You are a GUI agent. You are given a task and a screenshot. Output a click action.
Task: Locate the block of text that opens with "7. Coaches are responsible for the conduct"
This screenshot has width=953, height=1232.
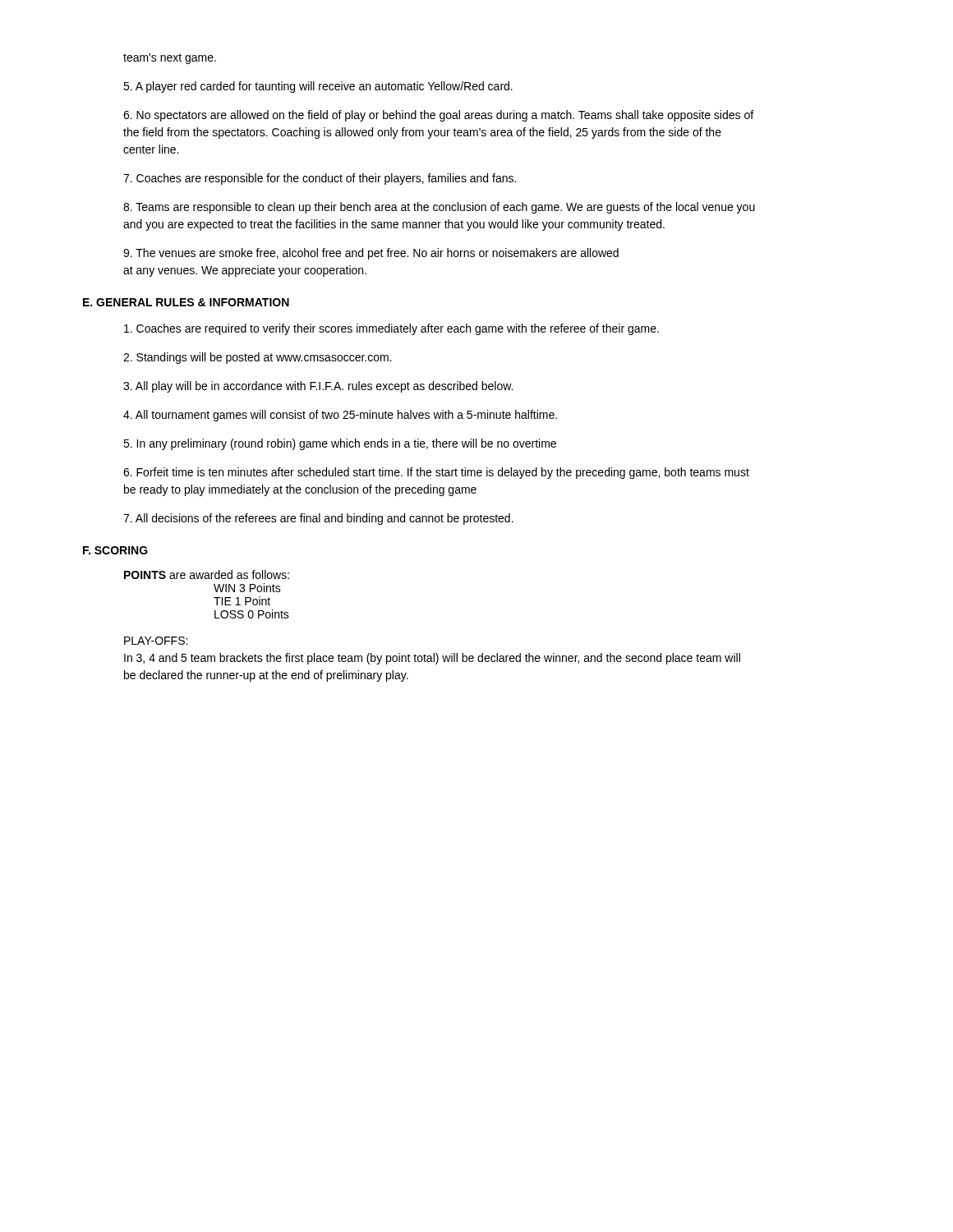[x=320, y=178]
